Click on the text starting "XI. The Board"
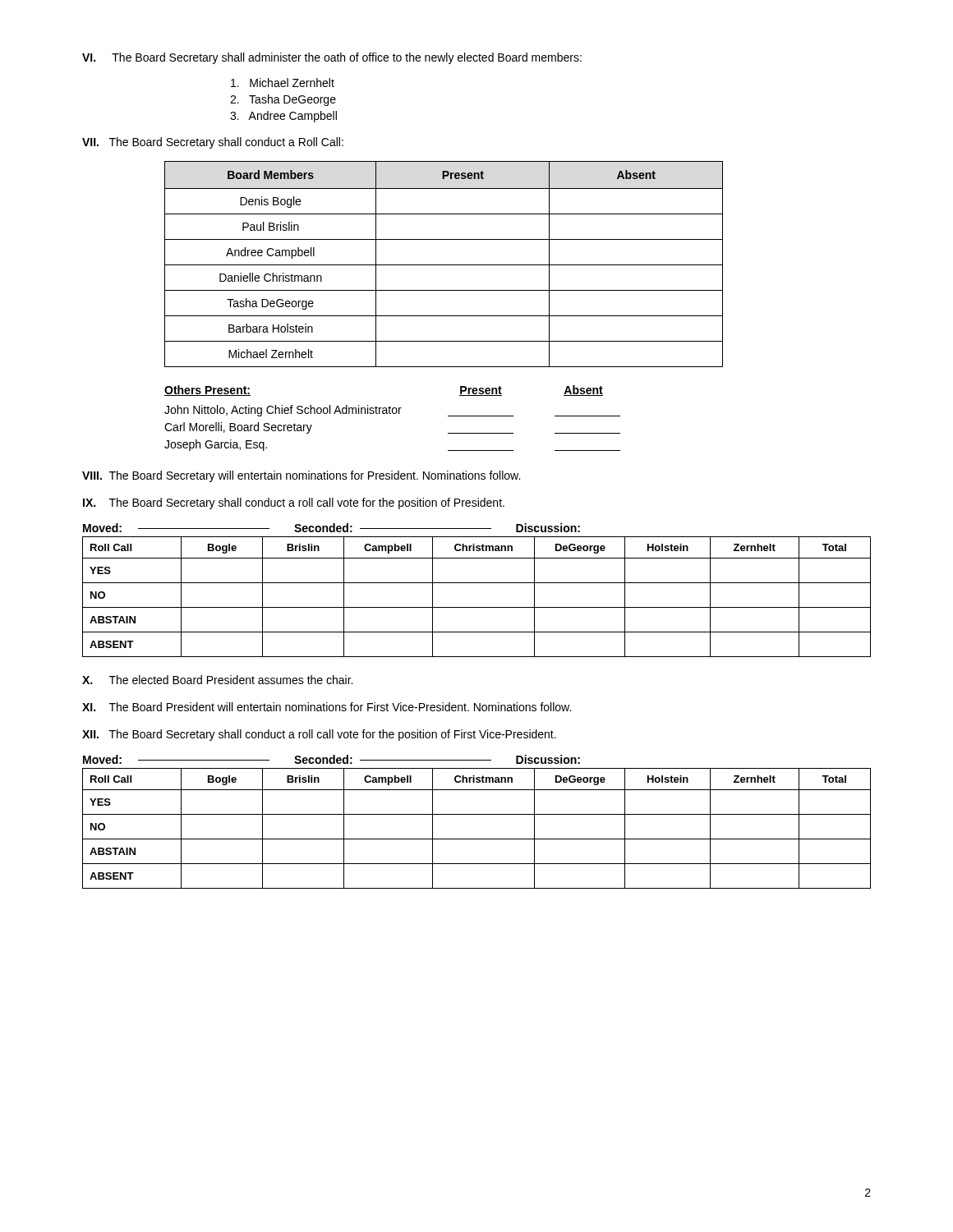Screen dimensions: 1232x953 coord(327,707)
